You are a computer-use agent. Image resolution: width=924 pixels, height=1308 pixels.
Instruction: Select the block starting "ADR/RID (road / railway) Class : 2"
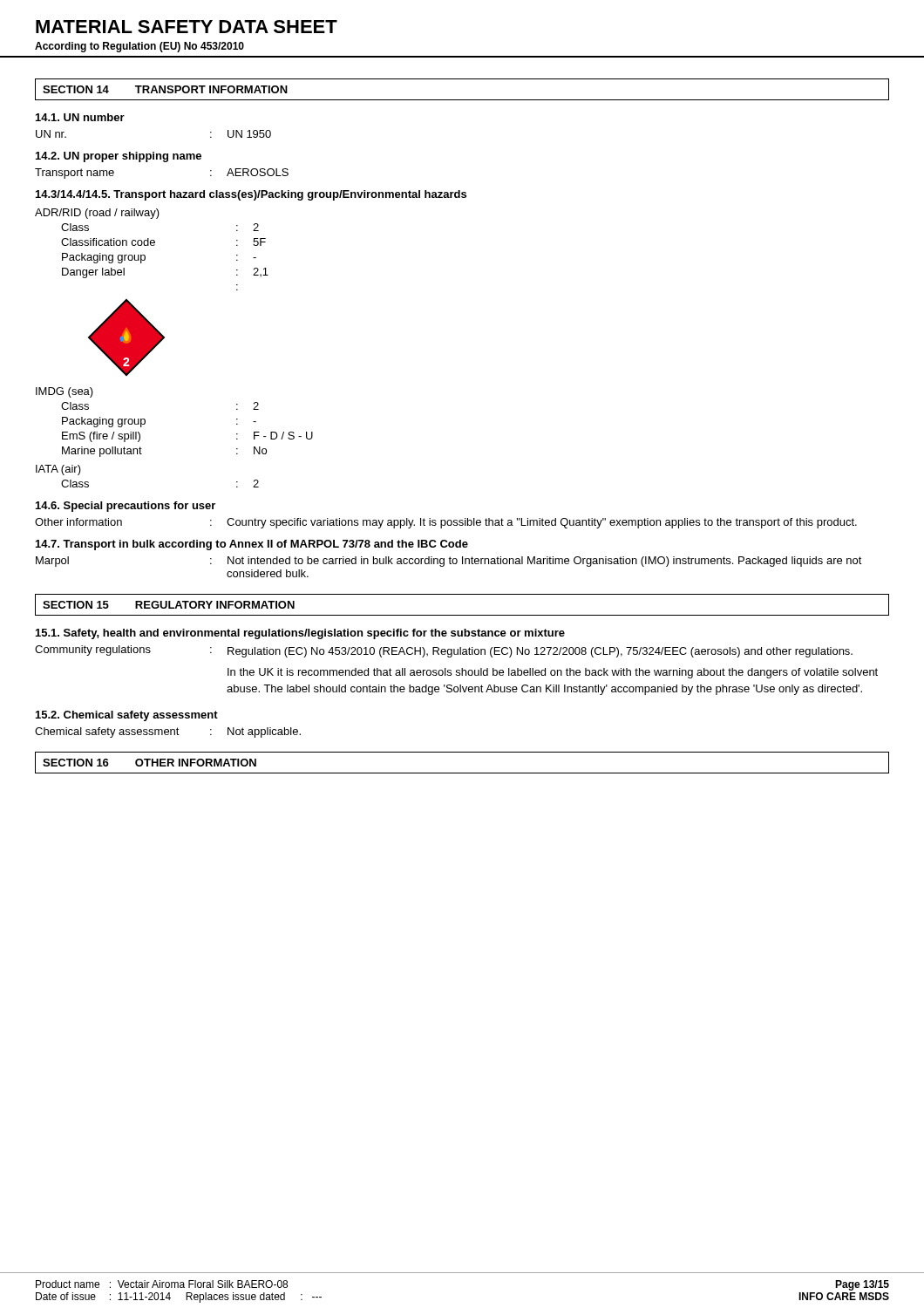pos(97,214)
